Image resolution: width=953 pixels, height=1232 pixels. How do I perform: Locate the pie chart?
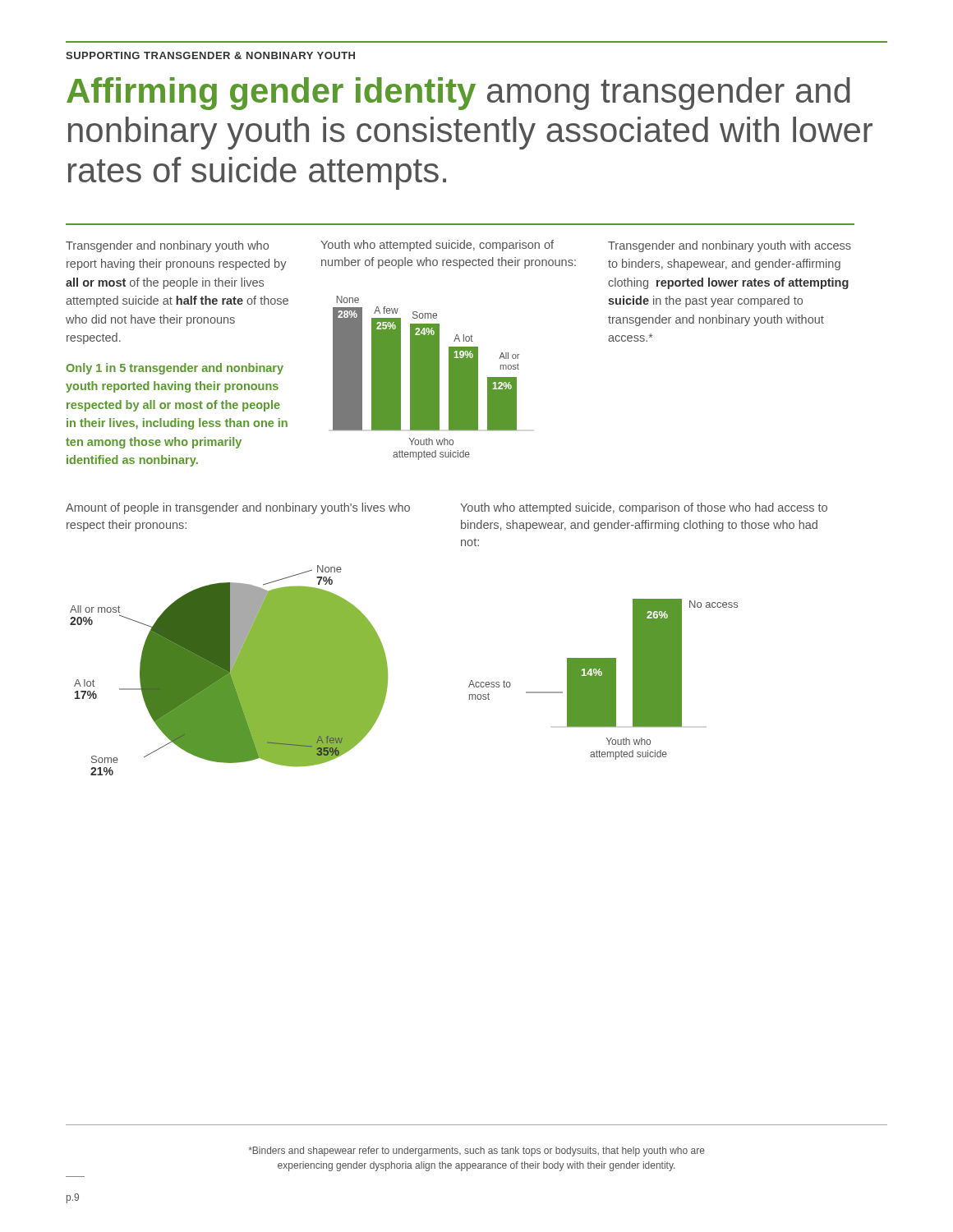coord(246,674)
